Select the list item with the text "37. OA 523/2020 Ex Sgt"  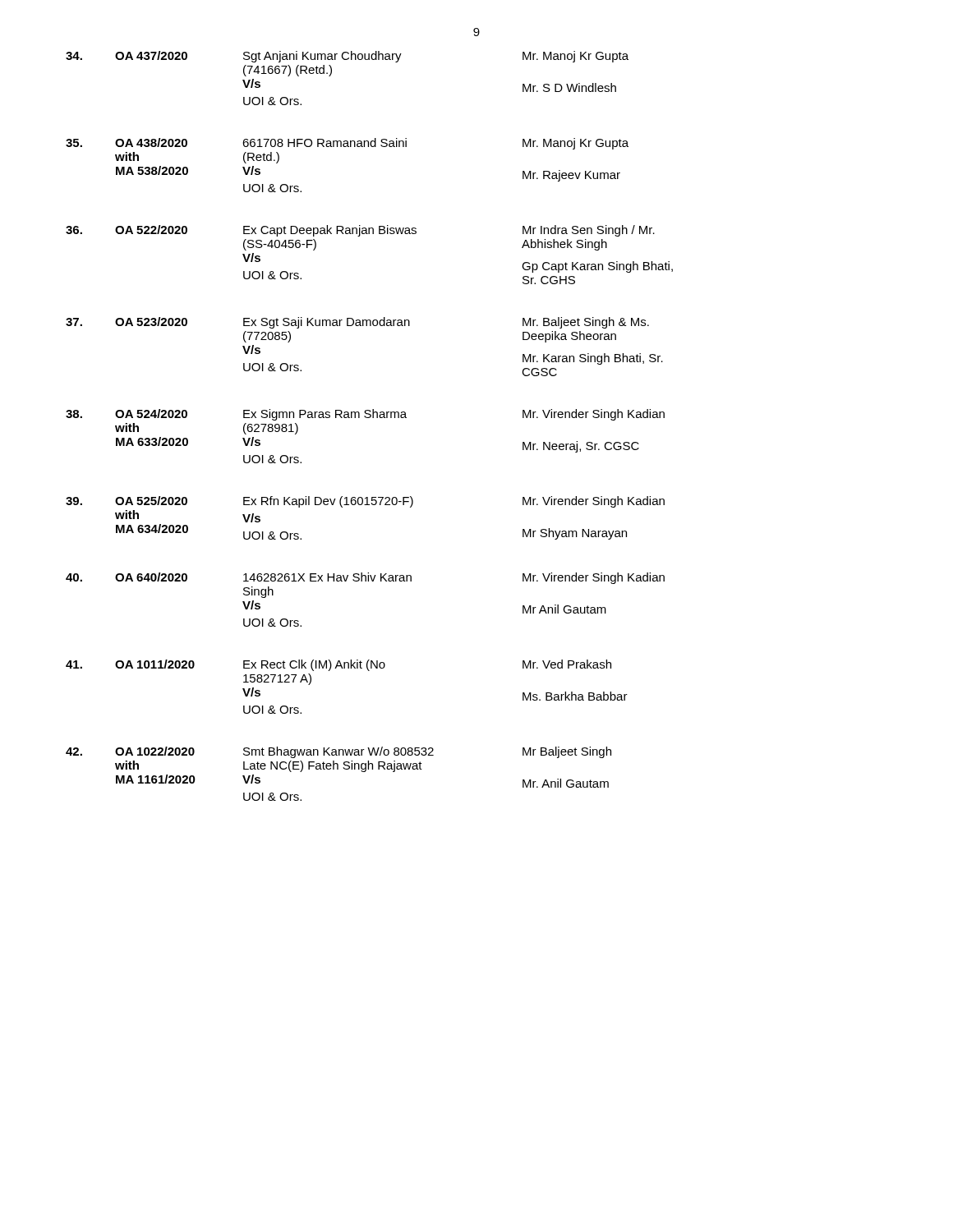tap(357, 323)
